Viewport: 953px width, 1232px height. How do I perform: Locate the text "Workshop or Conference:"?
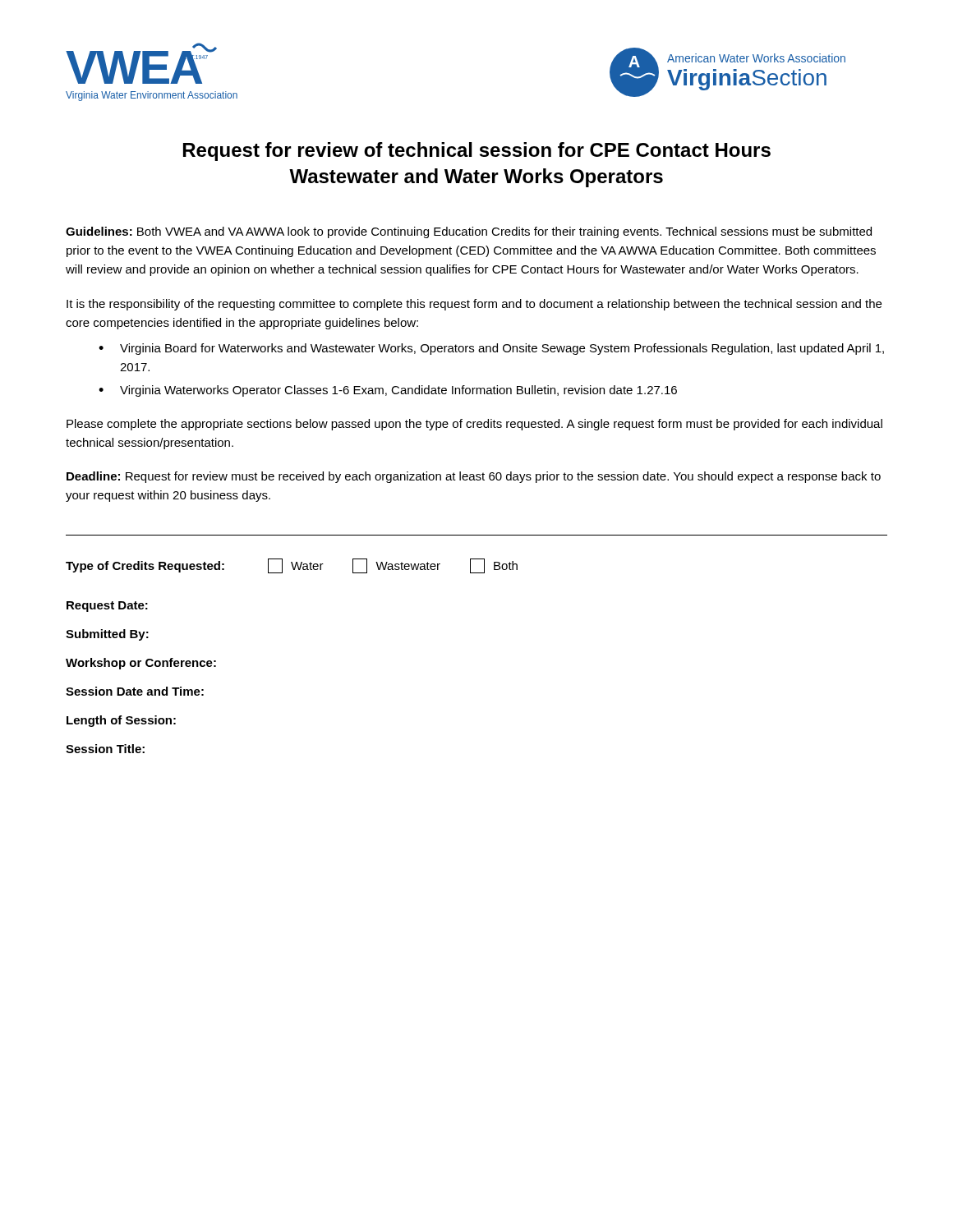tap(141, 662)
